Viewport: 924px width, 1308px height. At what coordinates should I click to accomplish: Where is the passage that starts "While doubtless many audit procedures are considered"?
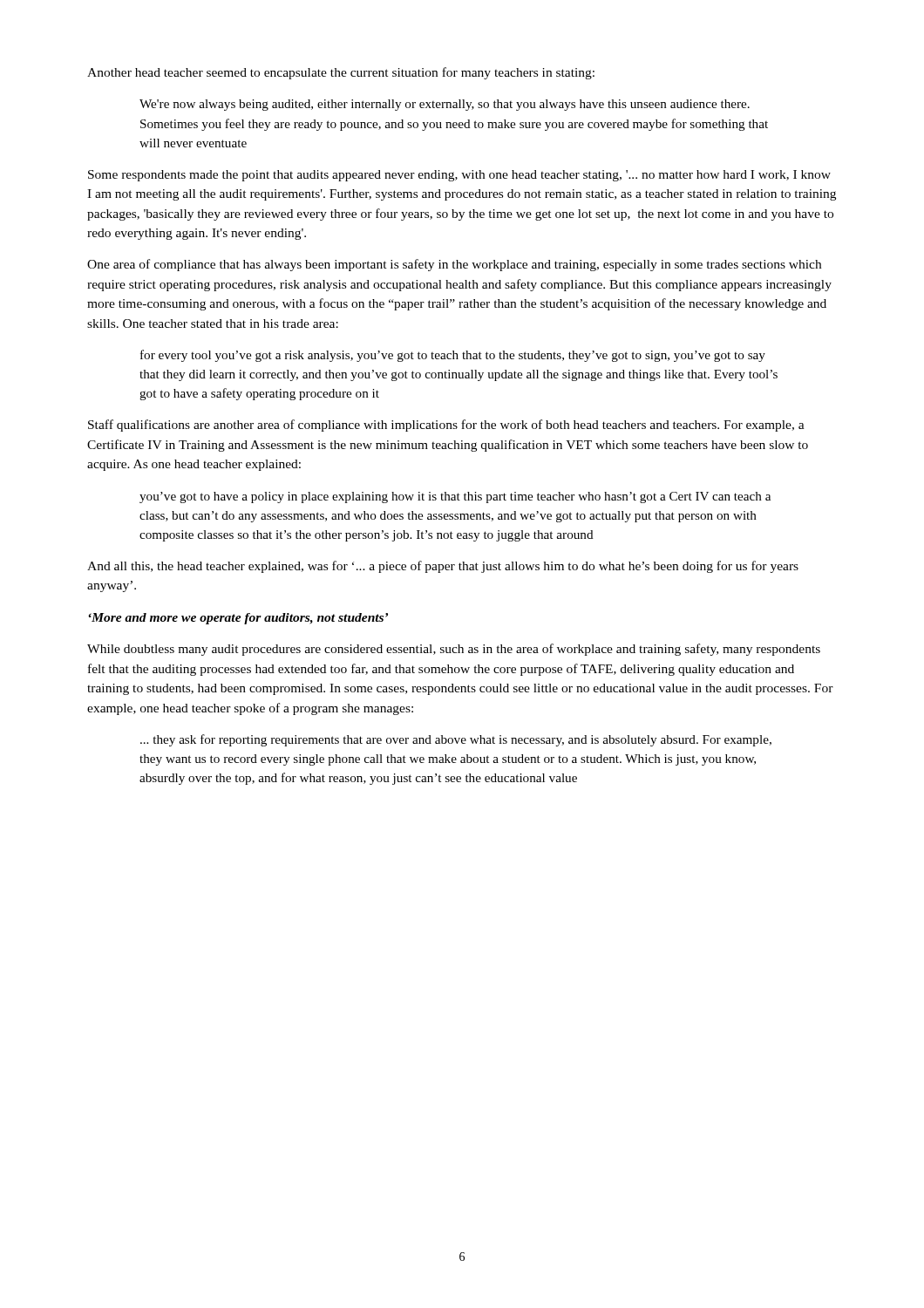pyautogui.click(x=460, y=678)
